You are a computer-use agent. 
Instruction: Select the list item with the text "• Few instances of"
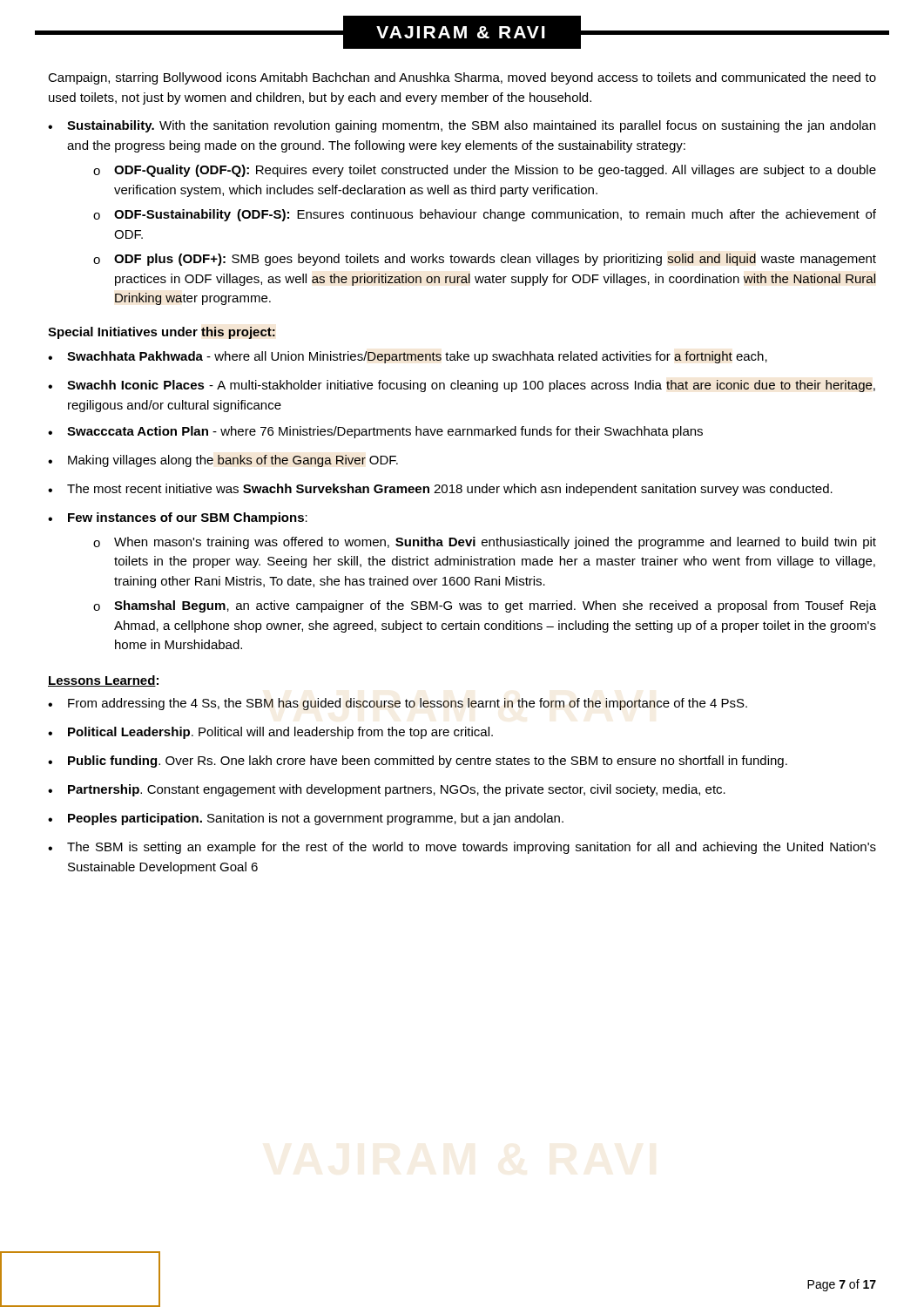coord(462,584)
